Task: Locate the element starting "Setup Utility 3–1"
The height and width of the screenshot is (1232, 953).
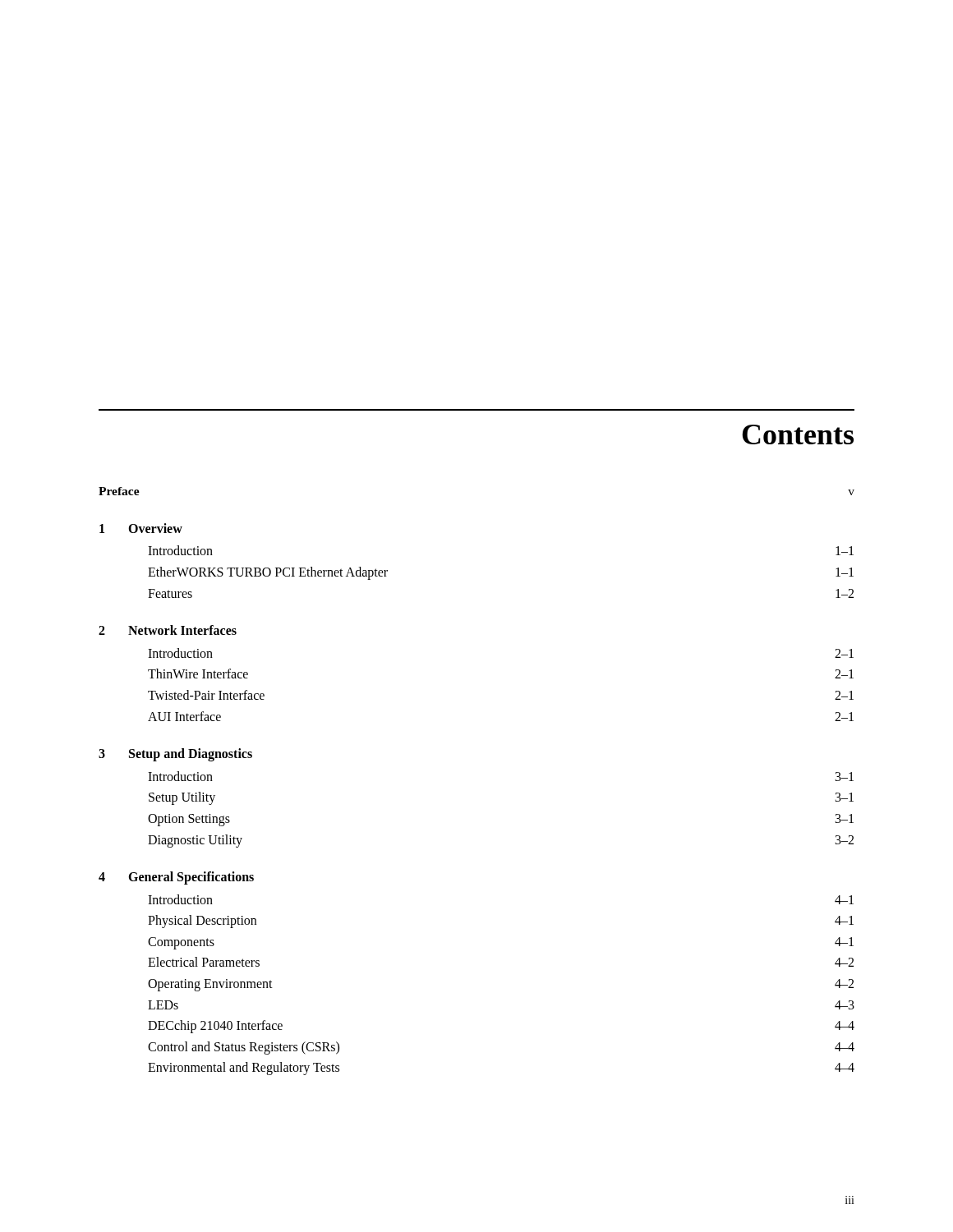Action: click(x=173, y=798)
